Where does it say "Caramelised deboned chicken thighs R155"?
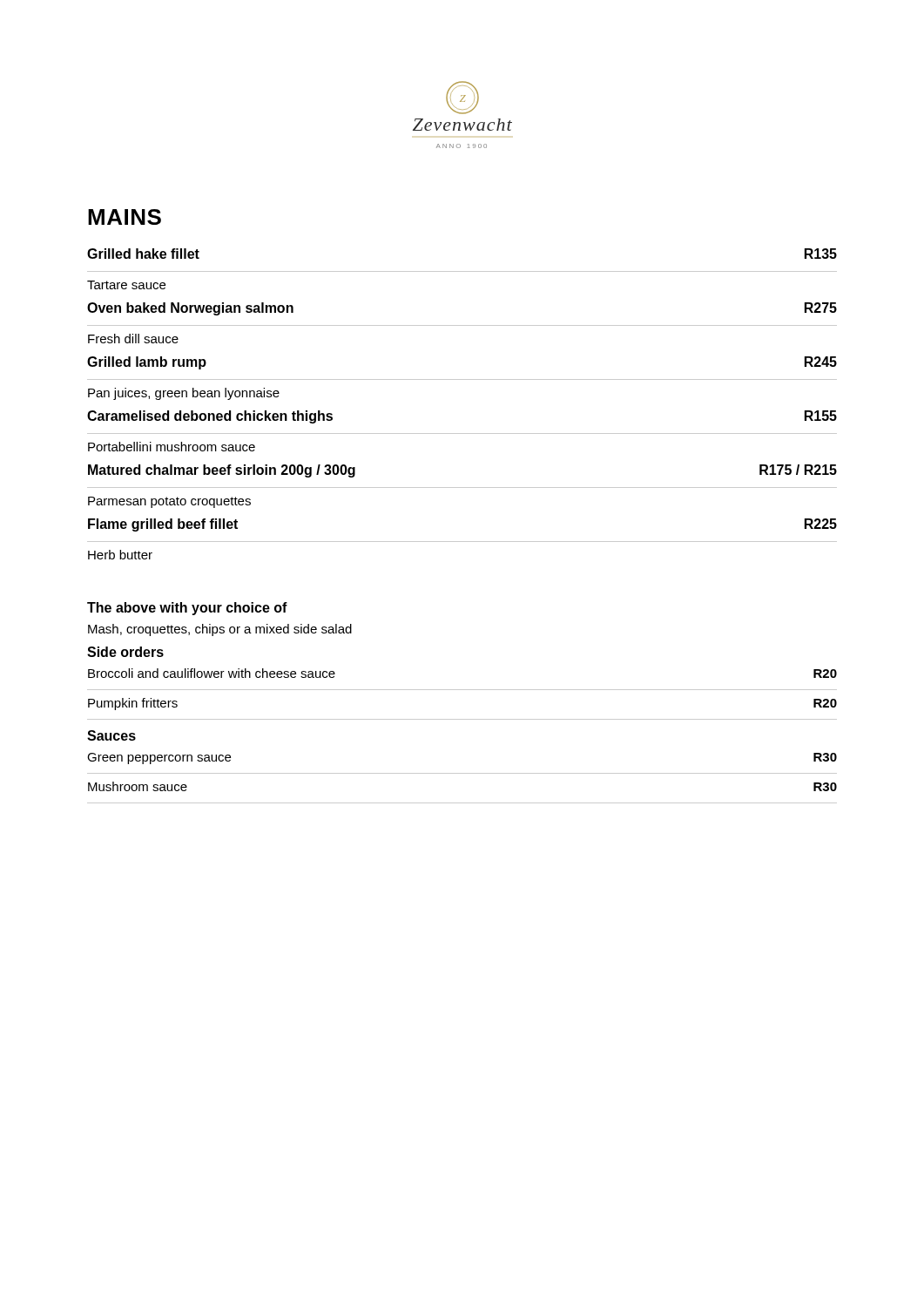The width and height of the screenshot is (924, 1307). [x=213, y=417]
